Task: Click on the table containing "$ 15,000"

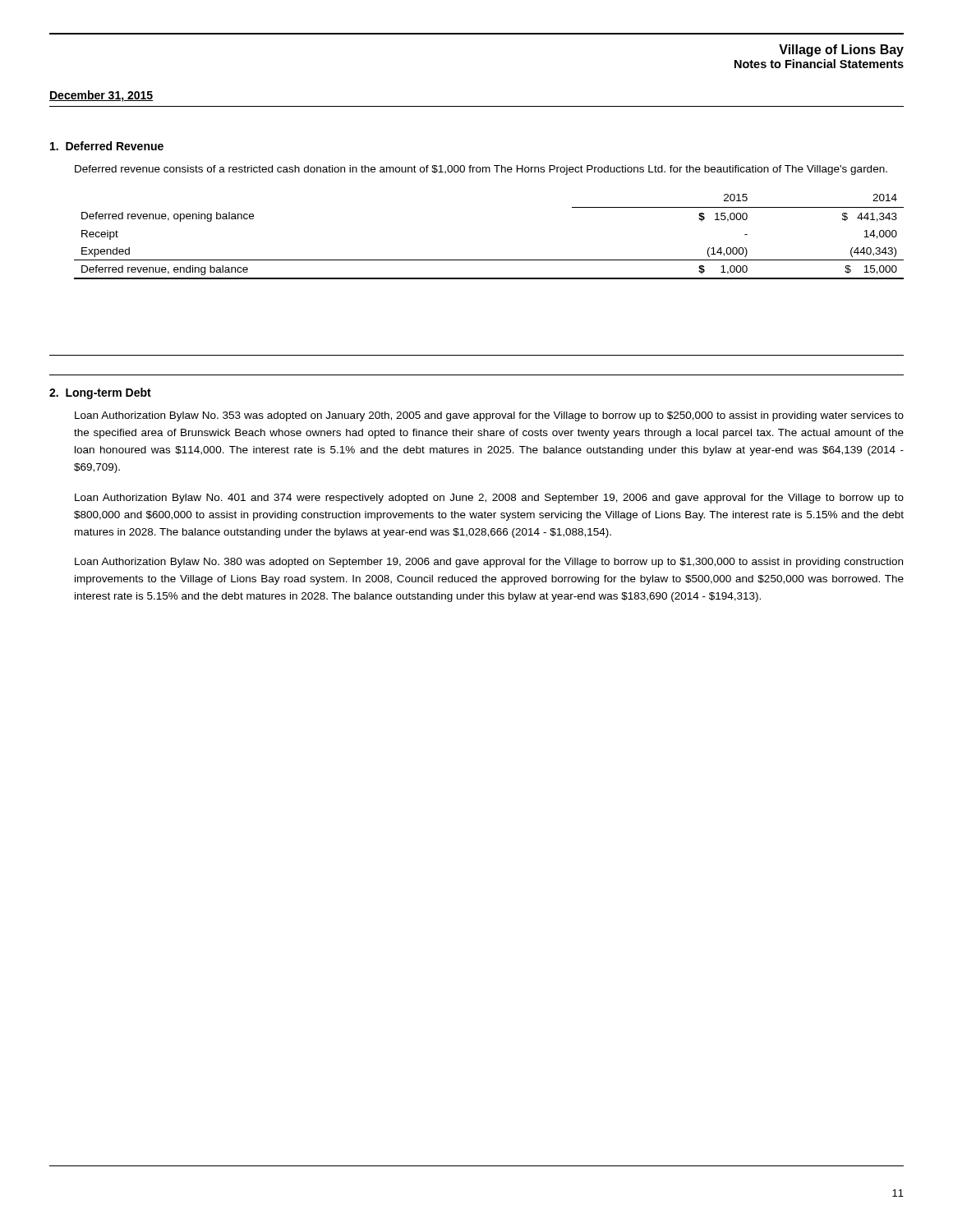Action: 489,234
